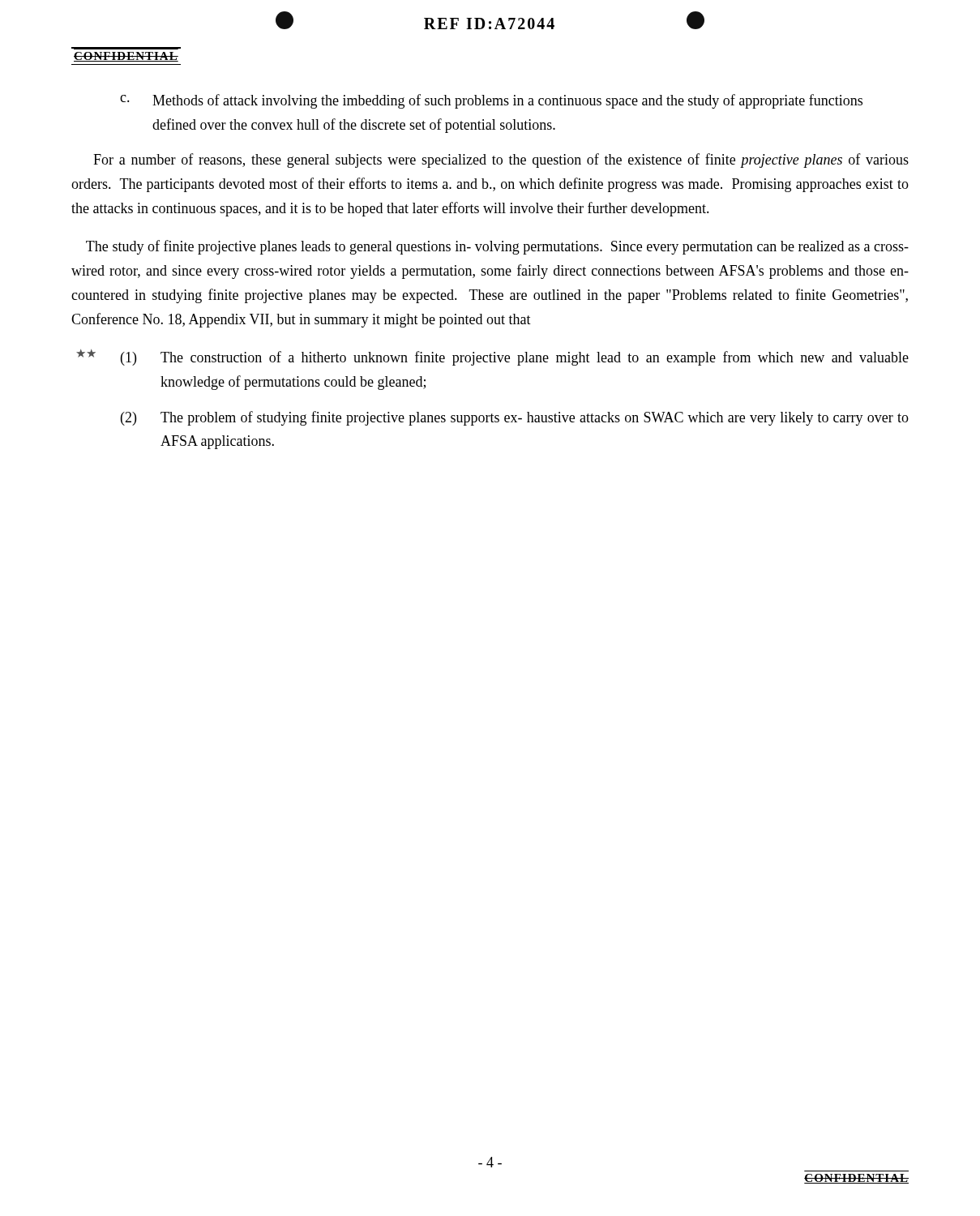Viewport: 980px width, 1216px height.
Task: Click the passage that begins "★★ (1) The"
Action: 514,370
